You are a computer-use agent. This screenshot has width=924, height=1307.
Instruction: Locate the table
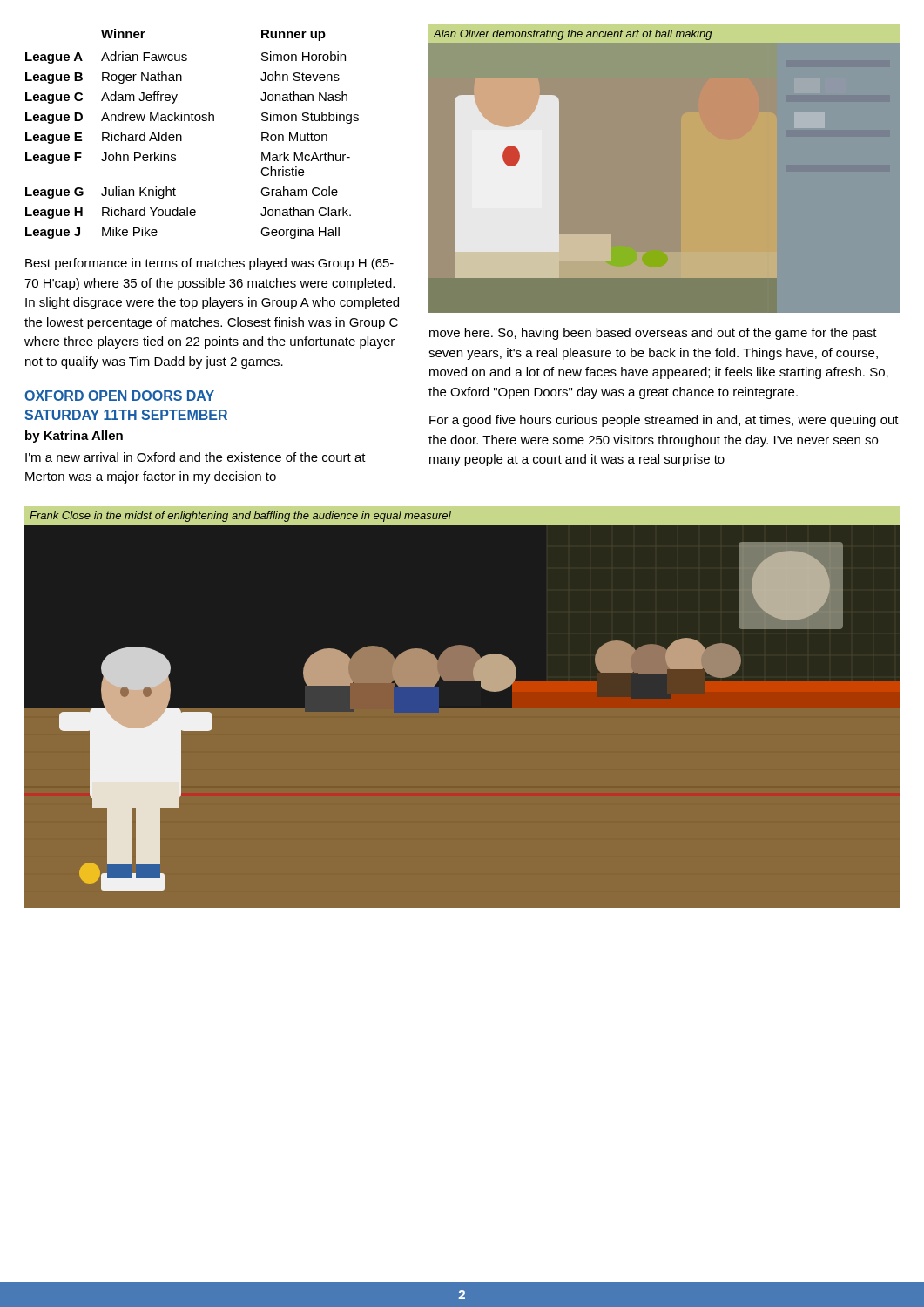pyautogui.click(x=216, y=133)
